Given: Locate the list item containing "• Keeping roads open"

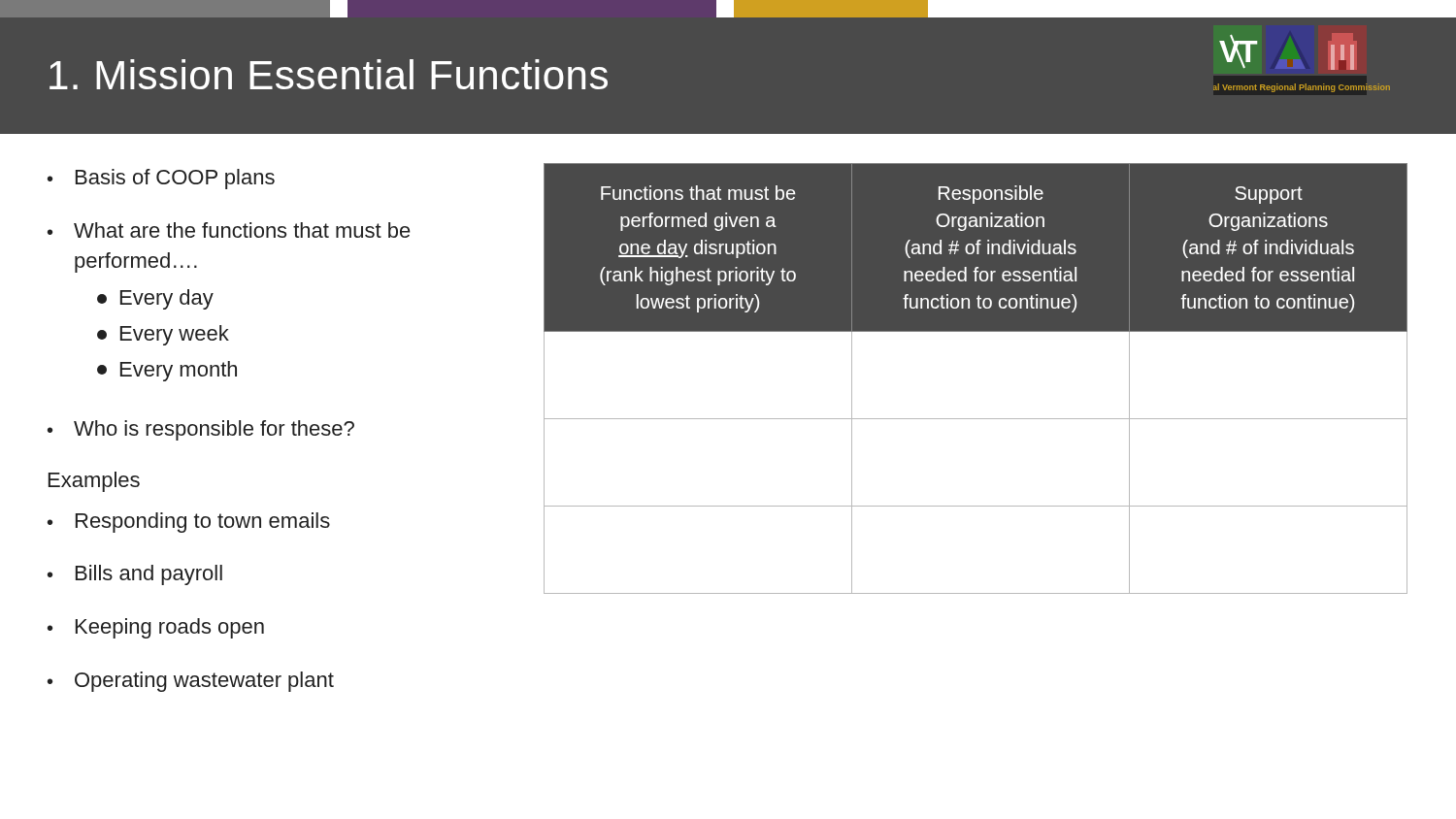Looking at the screenshot, I should [156, 627].
